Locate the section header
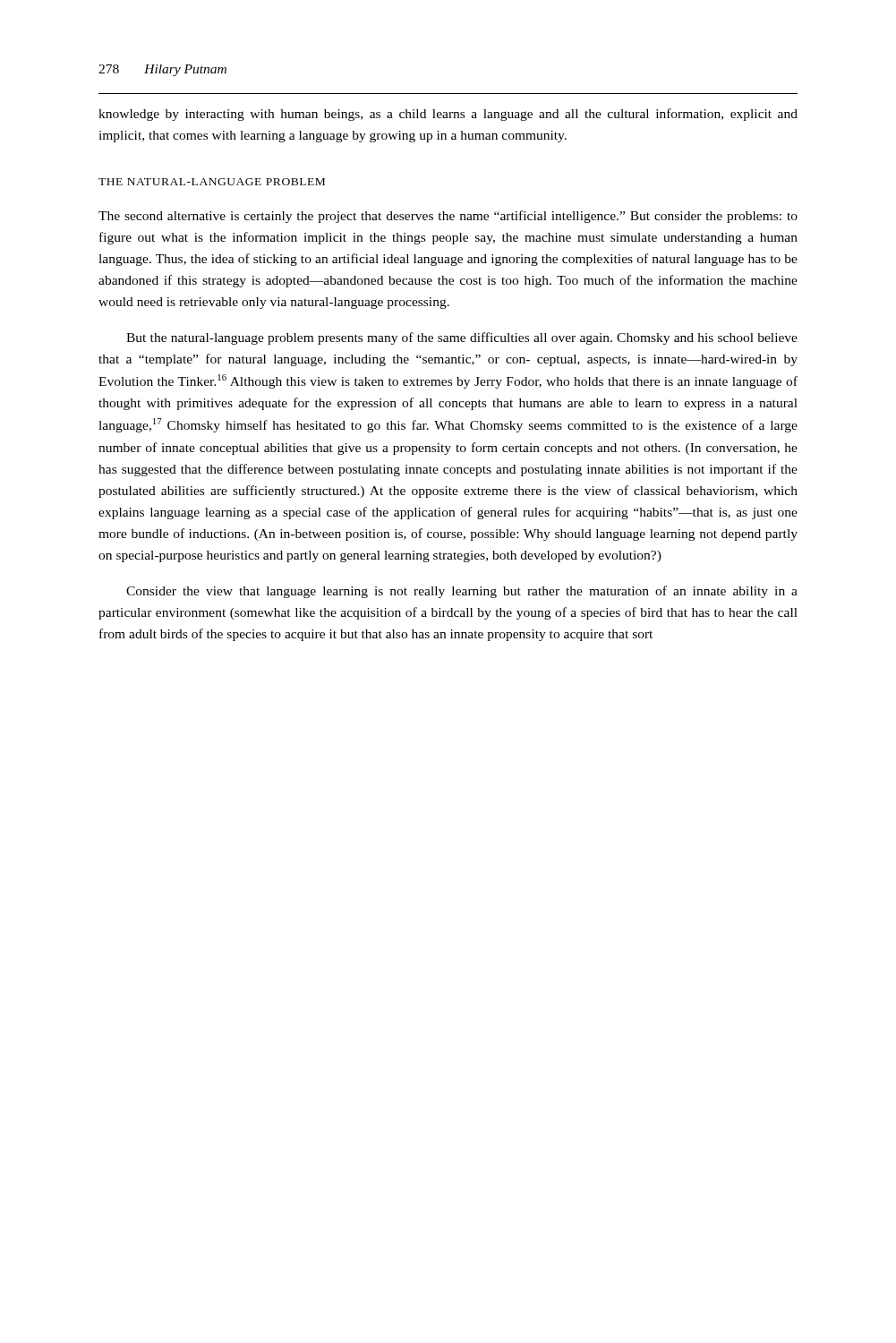896x1343 pixels. tap(212, 181)
